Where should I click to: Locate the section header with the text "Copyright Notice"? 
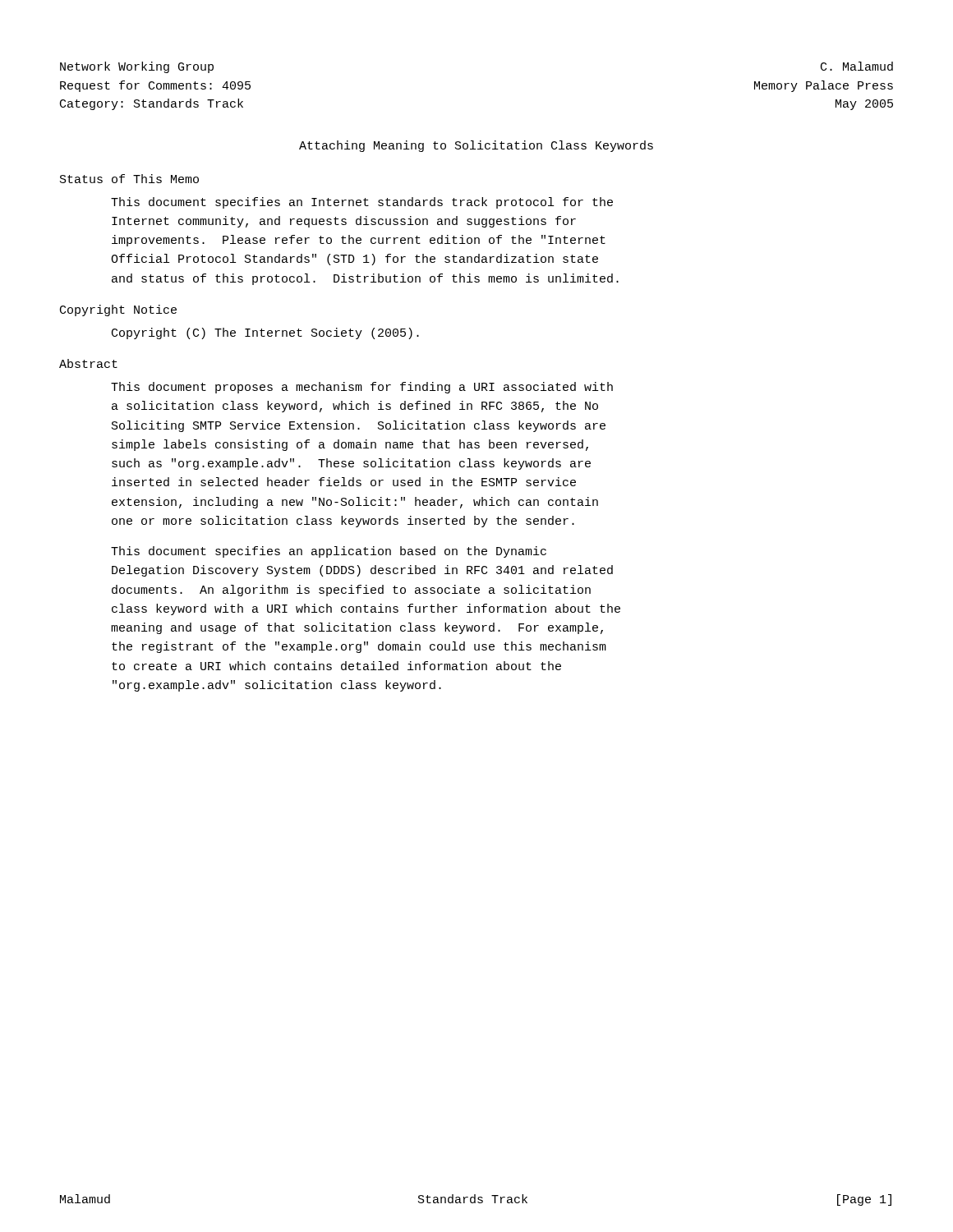(x=118, y=311)
